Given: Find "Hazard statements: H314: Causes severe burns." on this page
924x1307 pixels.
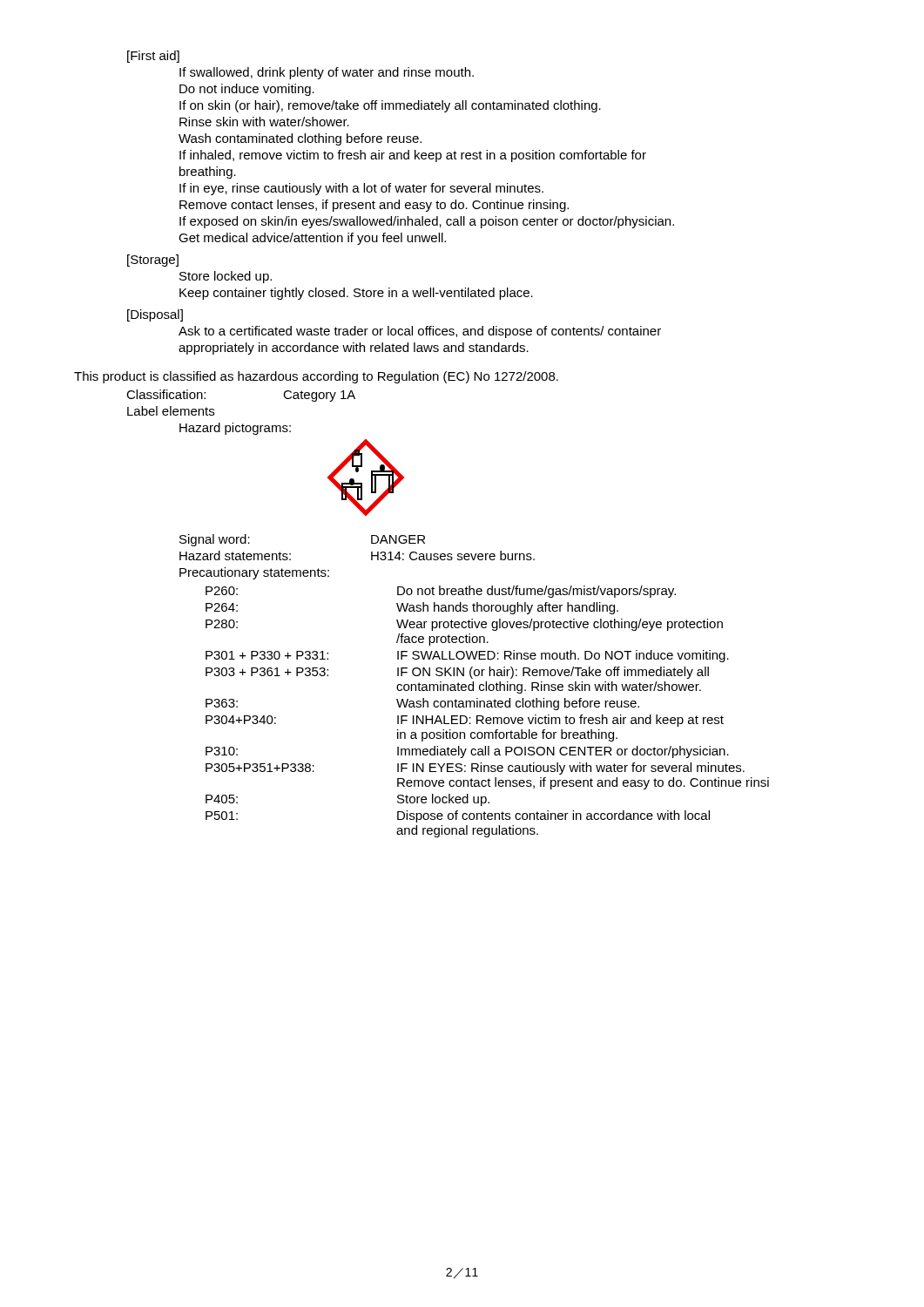Looking at the screenshot, I should point(527,555).
